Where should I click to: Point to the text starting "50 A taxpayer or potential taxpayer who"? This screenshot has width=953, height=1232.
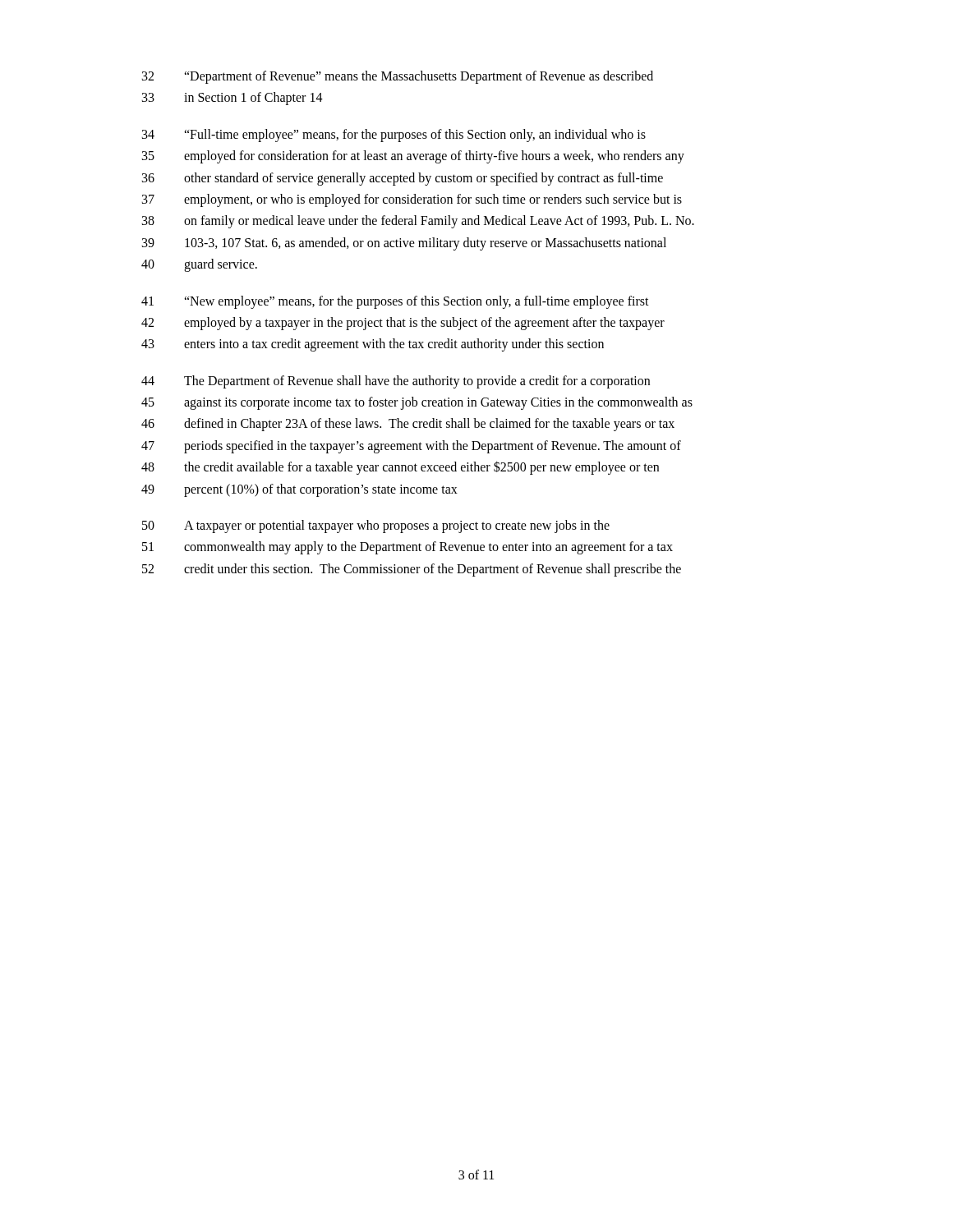point(468,526)
